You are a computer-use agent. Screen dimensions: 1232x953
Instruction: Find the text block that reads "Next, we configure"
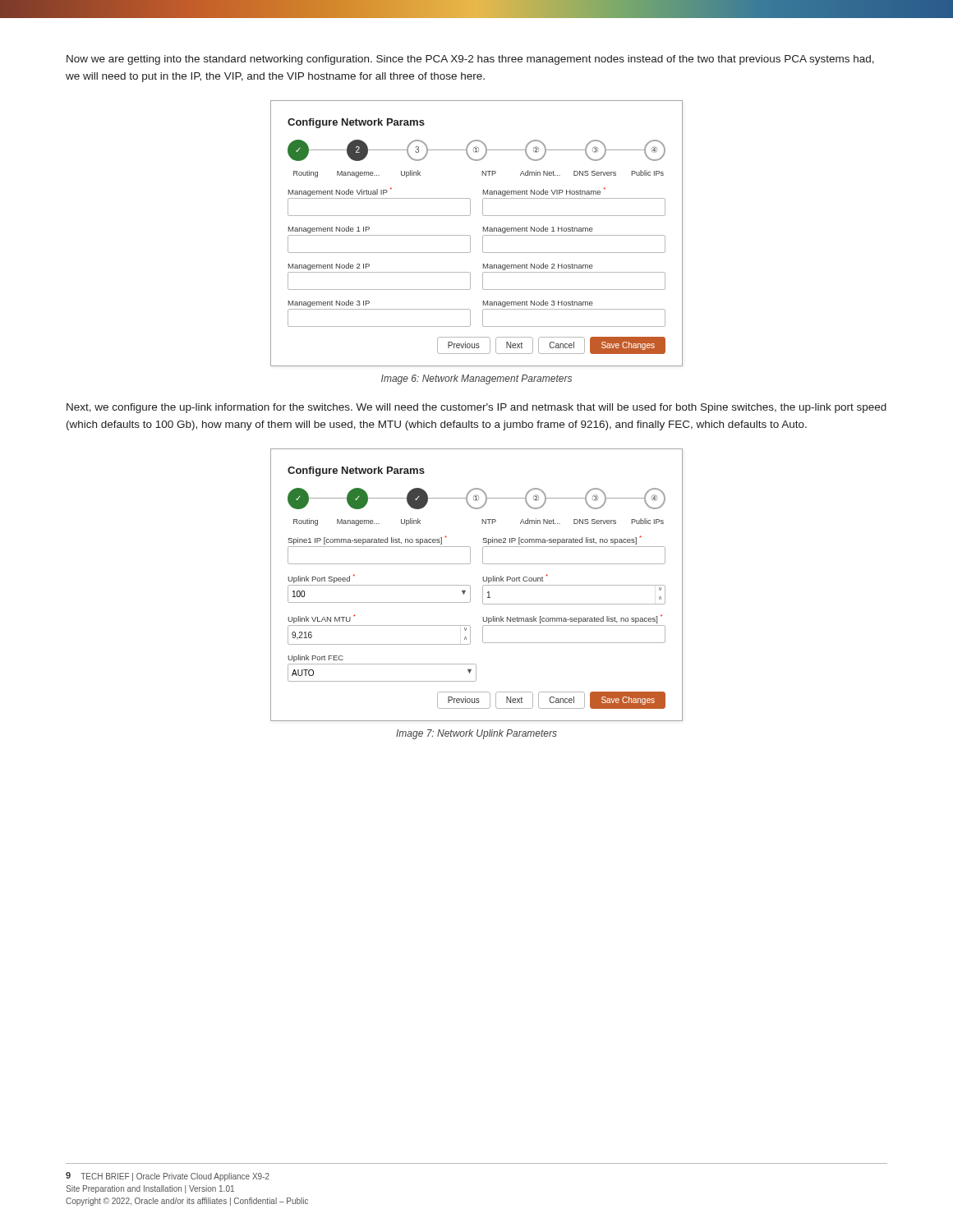[476, 416]
